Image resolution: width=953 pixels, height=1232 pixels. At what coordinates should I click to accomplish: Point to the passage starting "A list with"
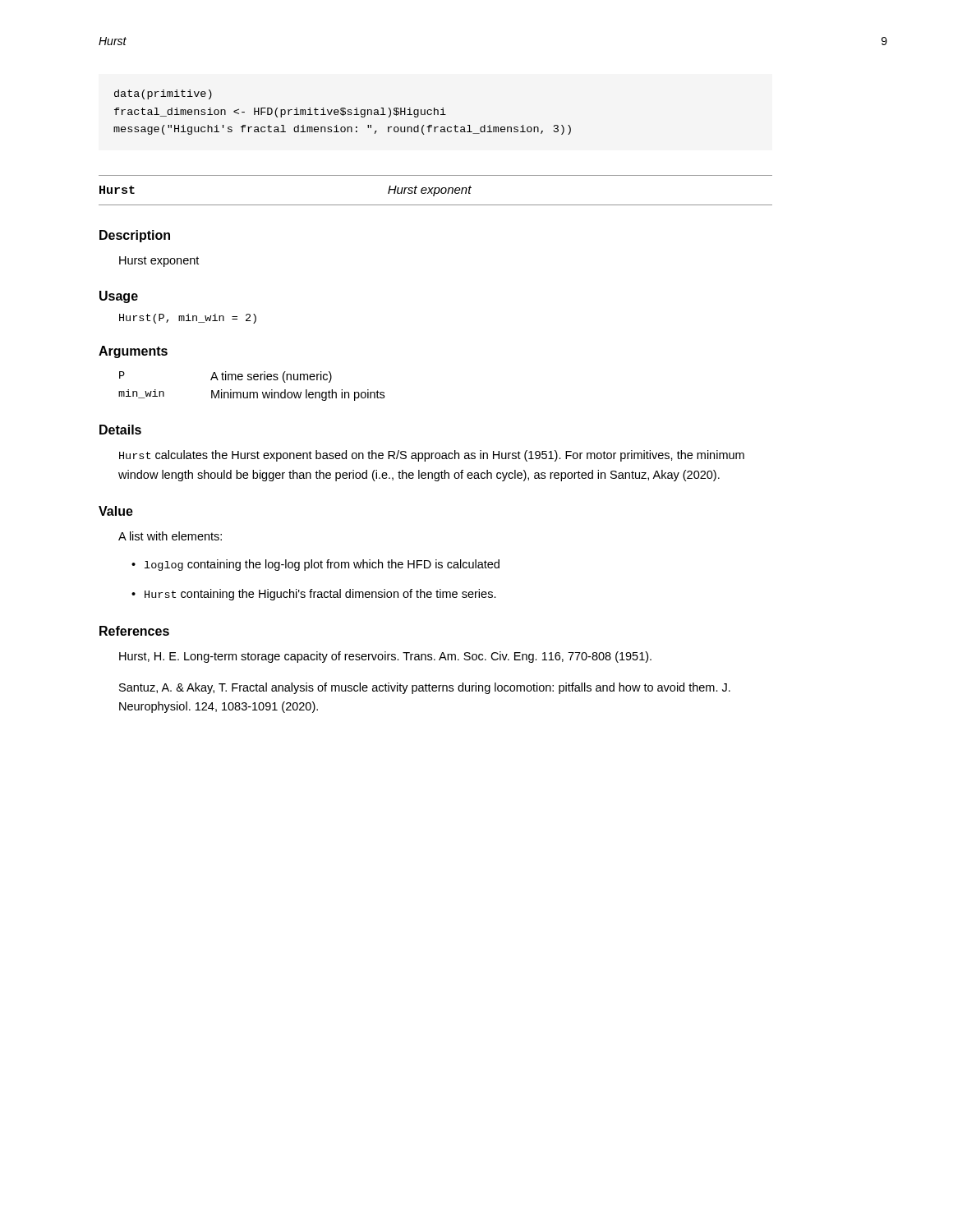point(171,536)
